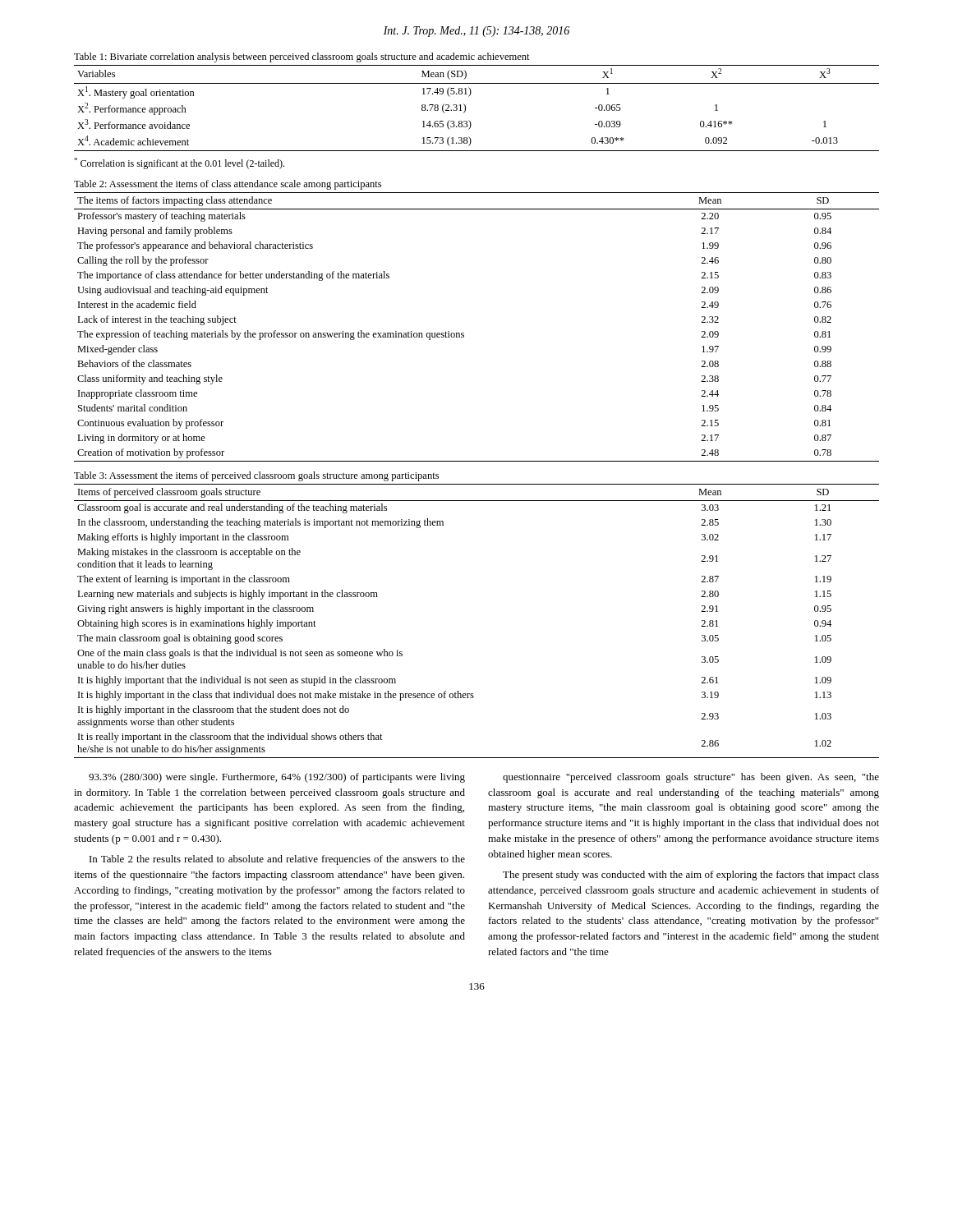Viewport: 953px width, 1232px height.
Task: Find the text block that says "questionnaire "perceived classroom goals structure" has been given."
Action: (x=684, y=865)
